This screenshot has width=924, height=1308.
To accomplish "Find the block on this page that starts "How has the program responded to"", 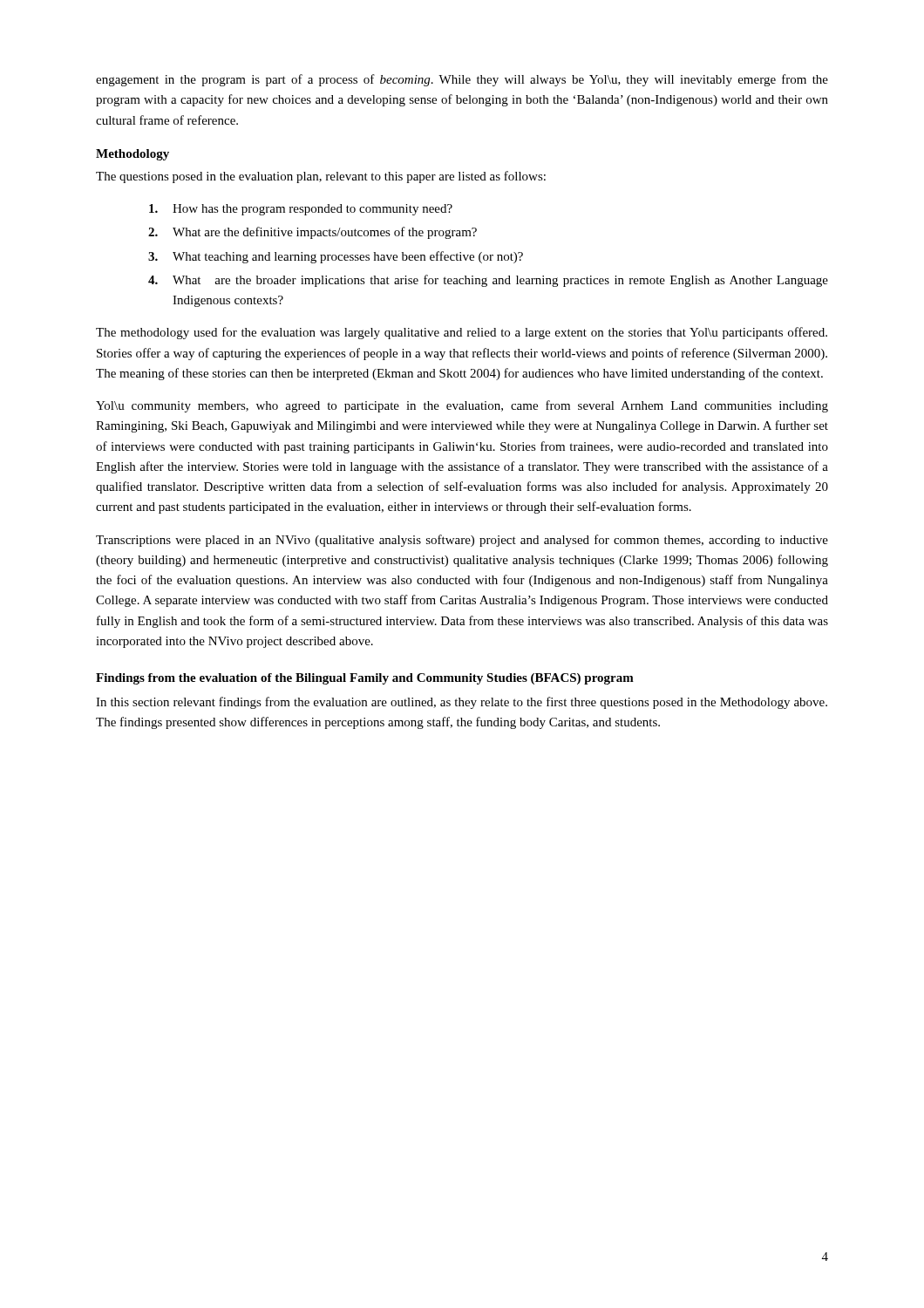I will tap(301, 210).
